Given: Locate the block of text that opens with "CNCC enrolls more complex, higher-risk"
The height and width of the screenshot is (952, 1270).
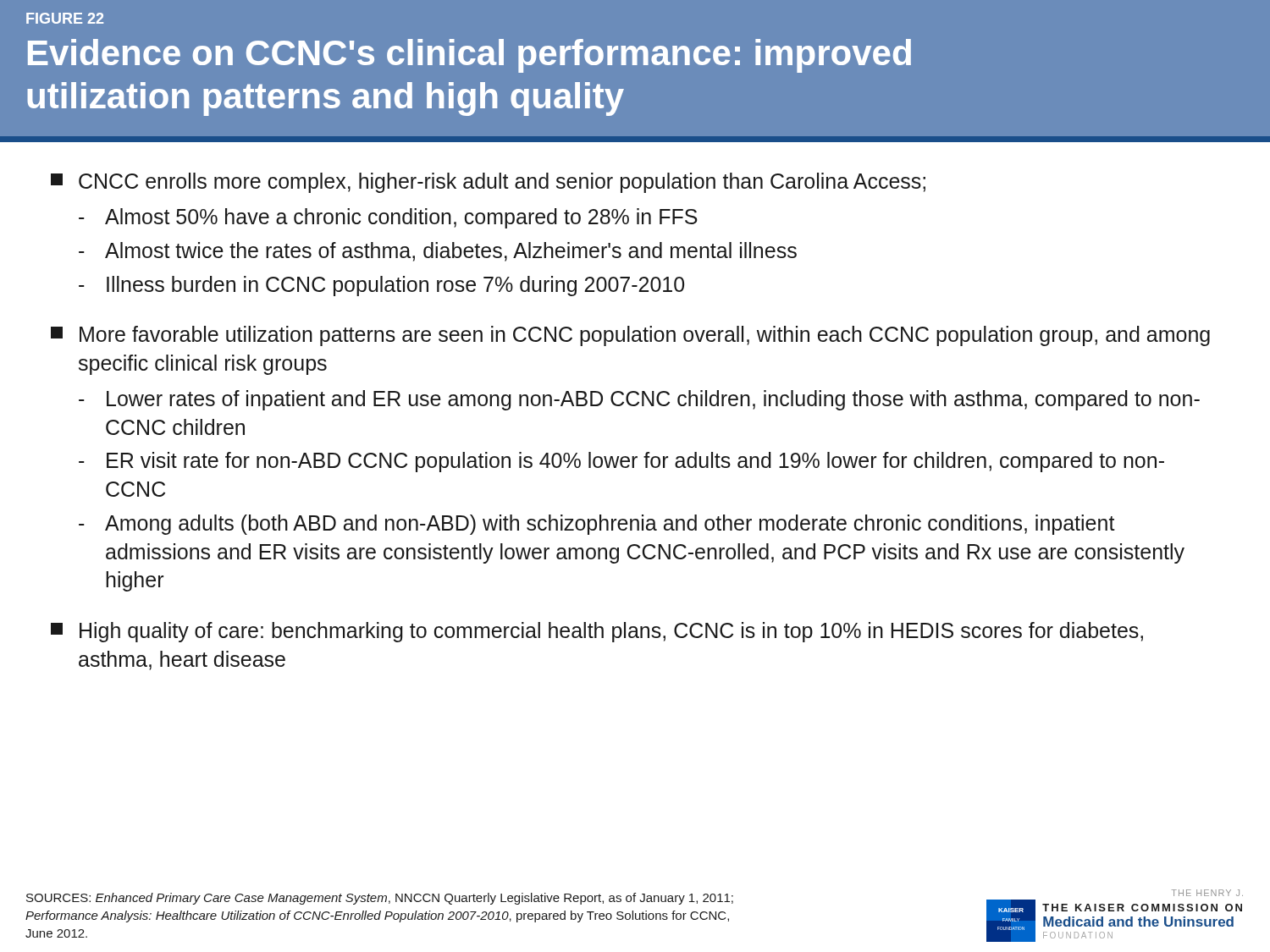Looking at the screenshot, I should pos(489,236).
